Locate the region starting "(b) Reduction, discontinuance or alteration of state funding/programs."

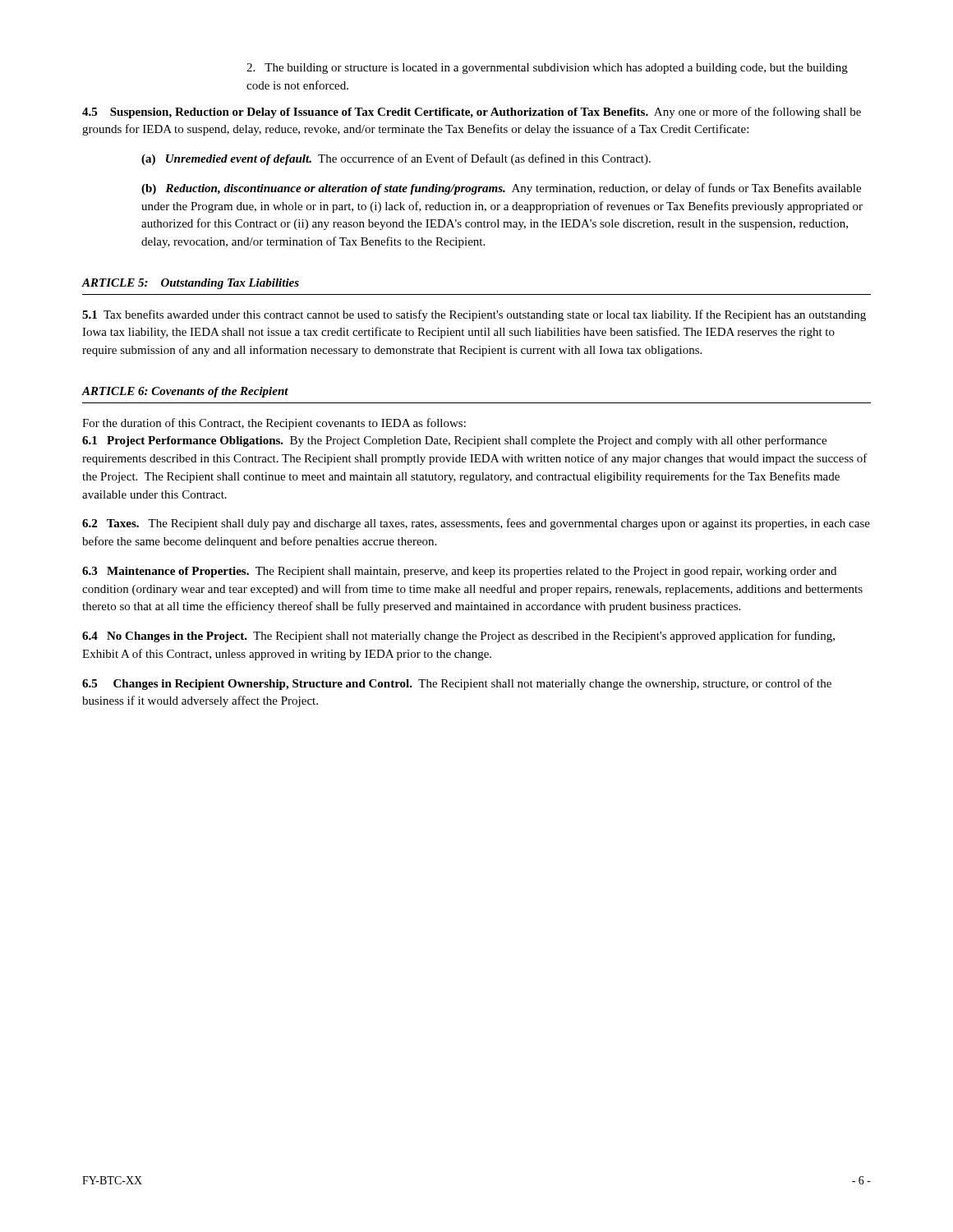click(502, 215)
